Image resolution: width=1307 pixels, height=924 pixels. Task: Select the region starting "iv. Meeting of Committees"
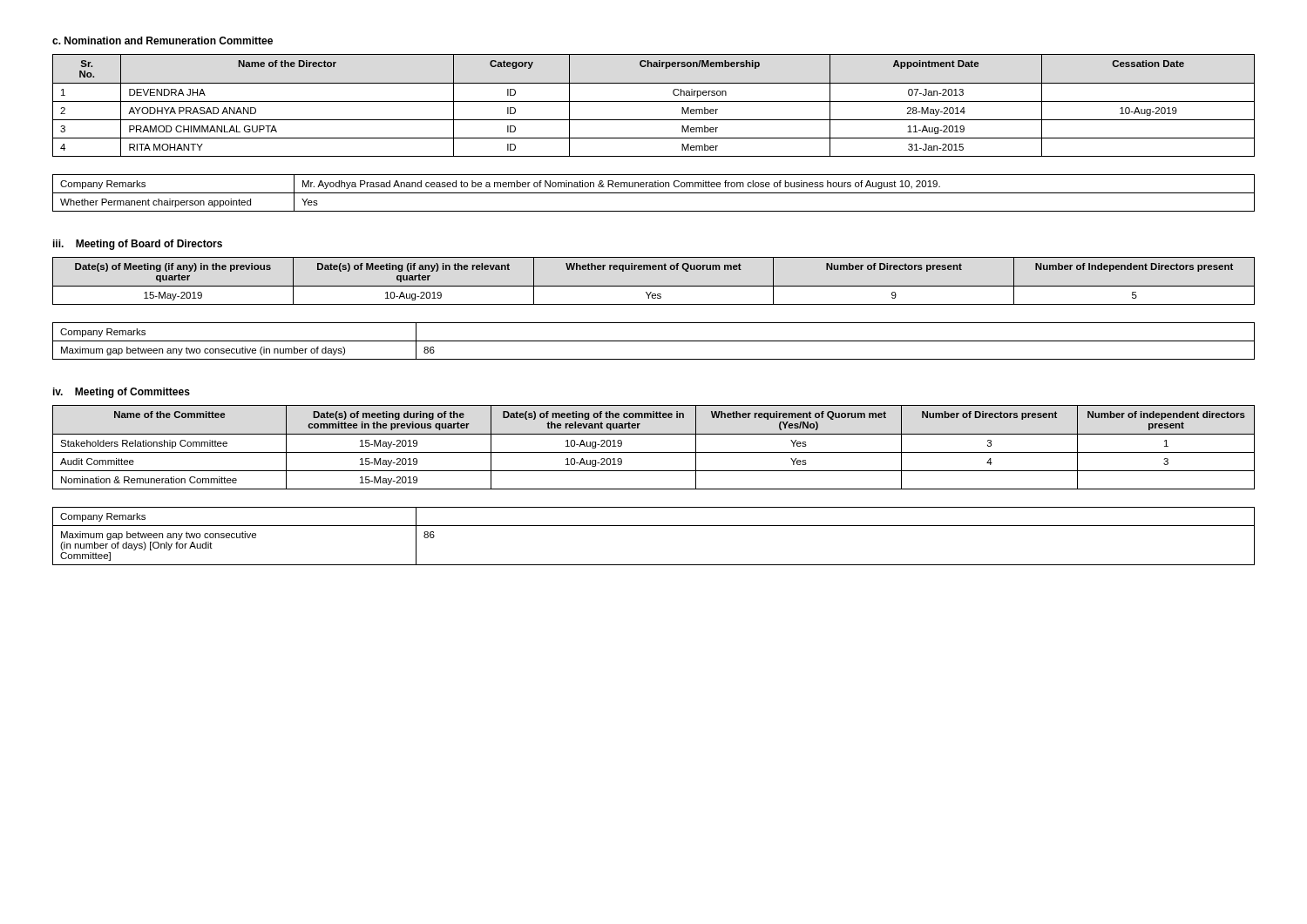click(121, 392)
